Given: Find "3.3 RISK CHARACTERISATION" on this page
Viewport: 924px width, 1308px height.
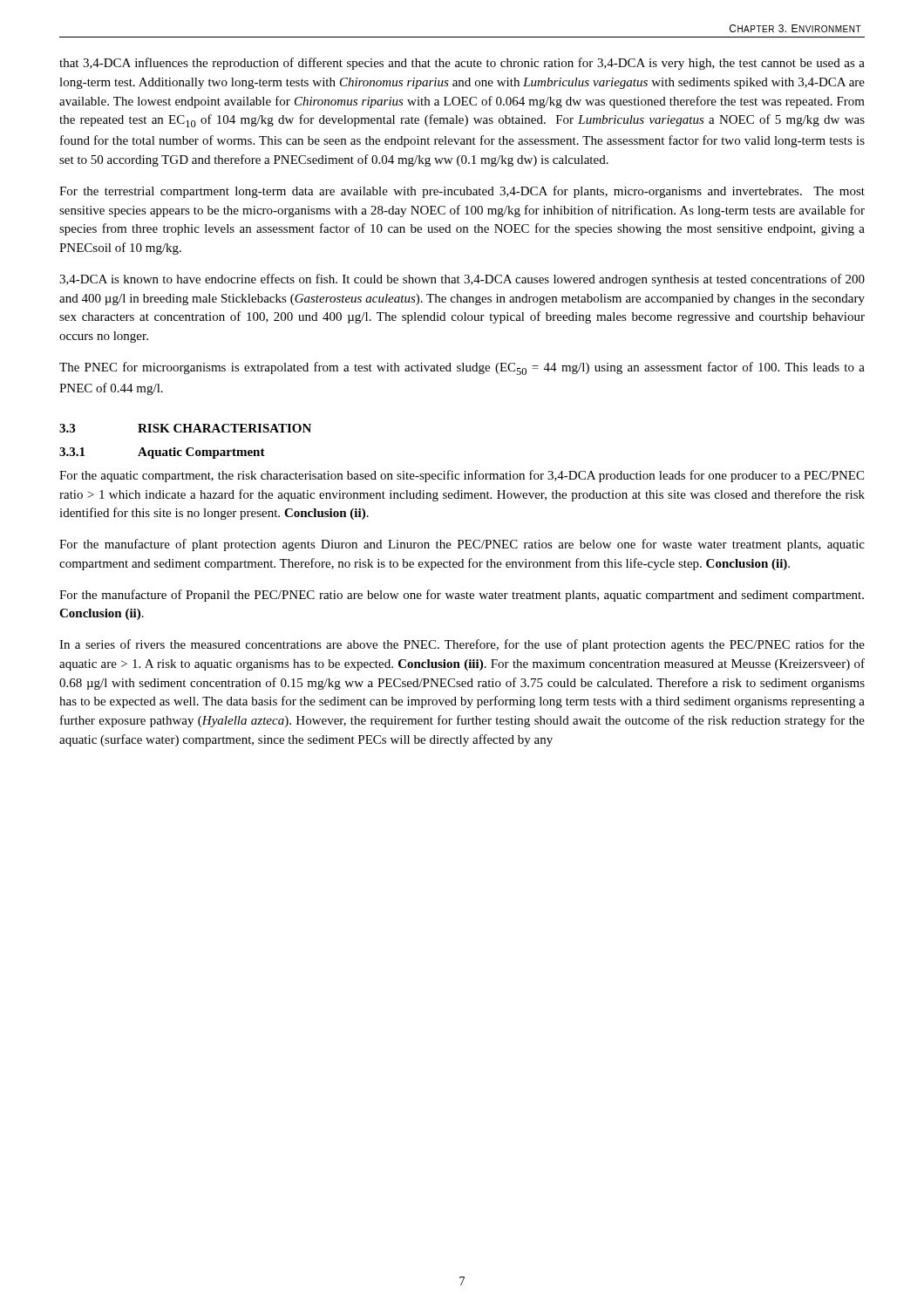Looking at the screenshot, I should (185, 428).
